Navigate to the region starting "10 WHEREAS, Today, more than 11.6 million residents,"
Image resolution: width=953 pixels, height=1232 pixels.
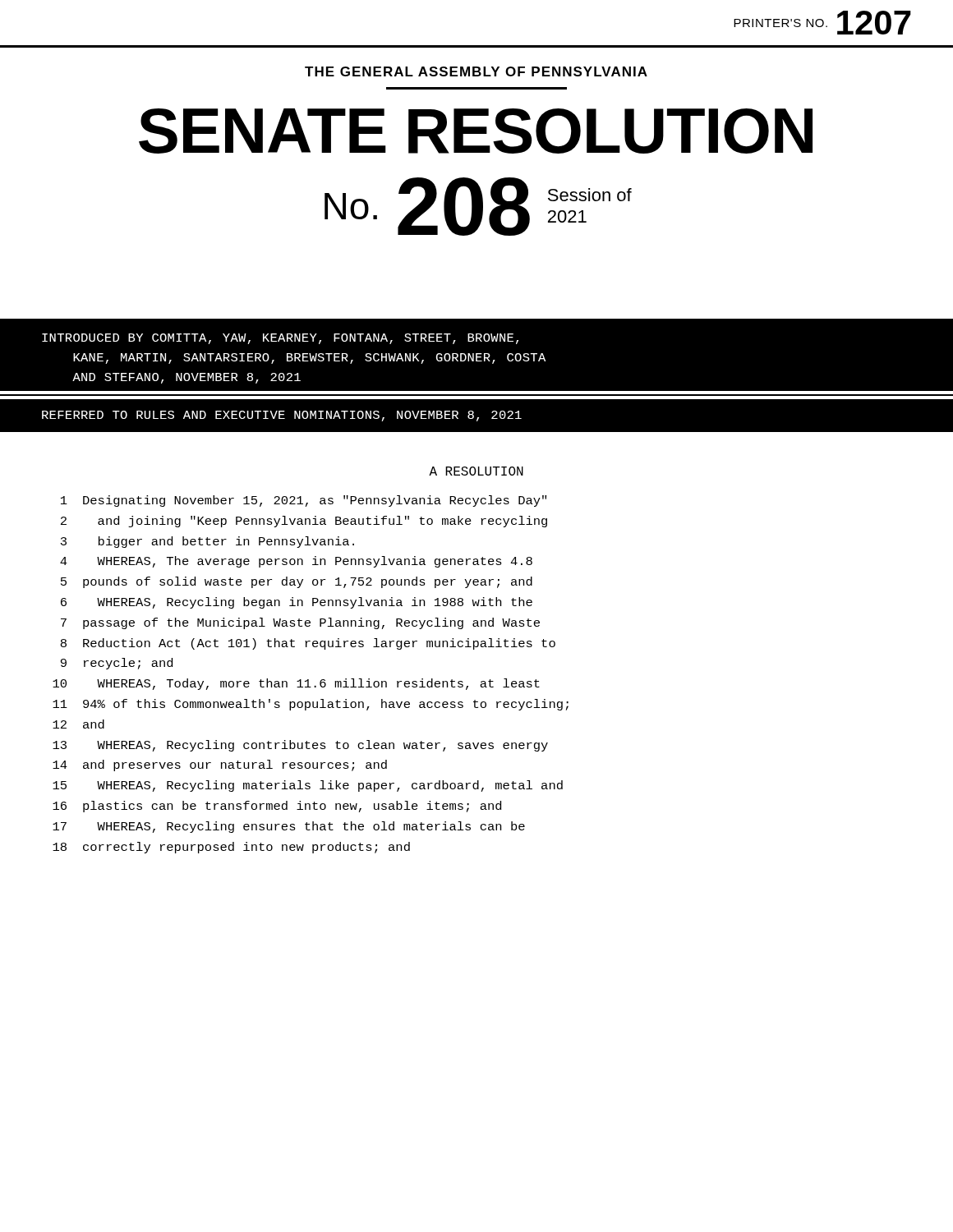click(476, 685)
